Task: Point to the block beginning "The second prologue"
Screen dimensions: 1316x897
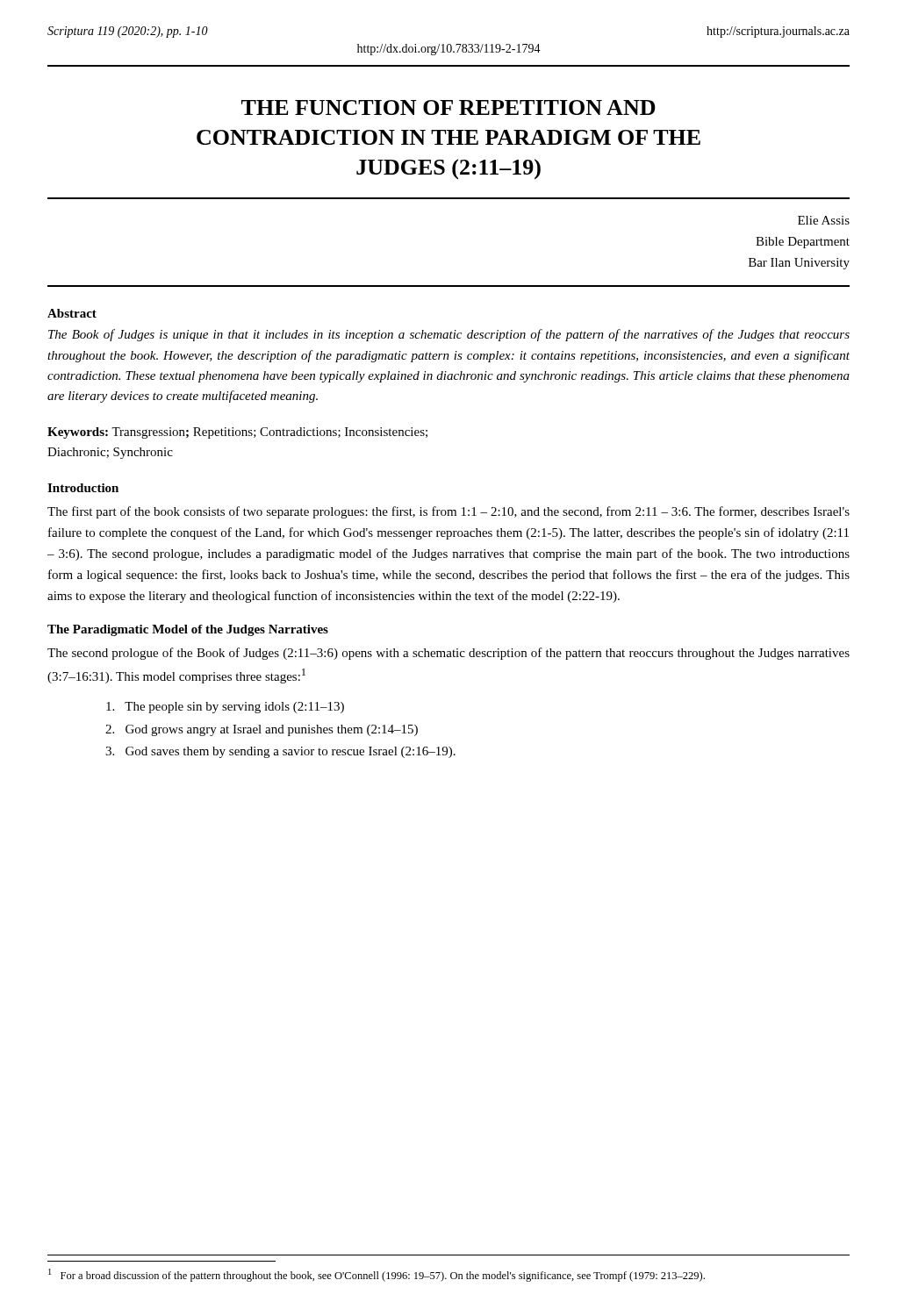Action: point(448,665)
